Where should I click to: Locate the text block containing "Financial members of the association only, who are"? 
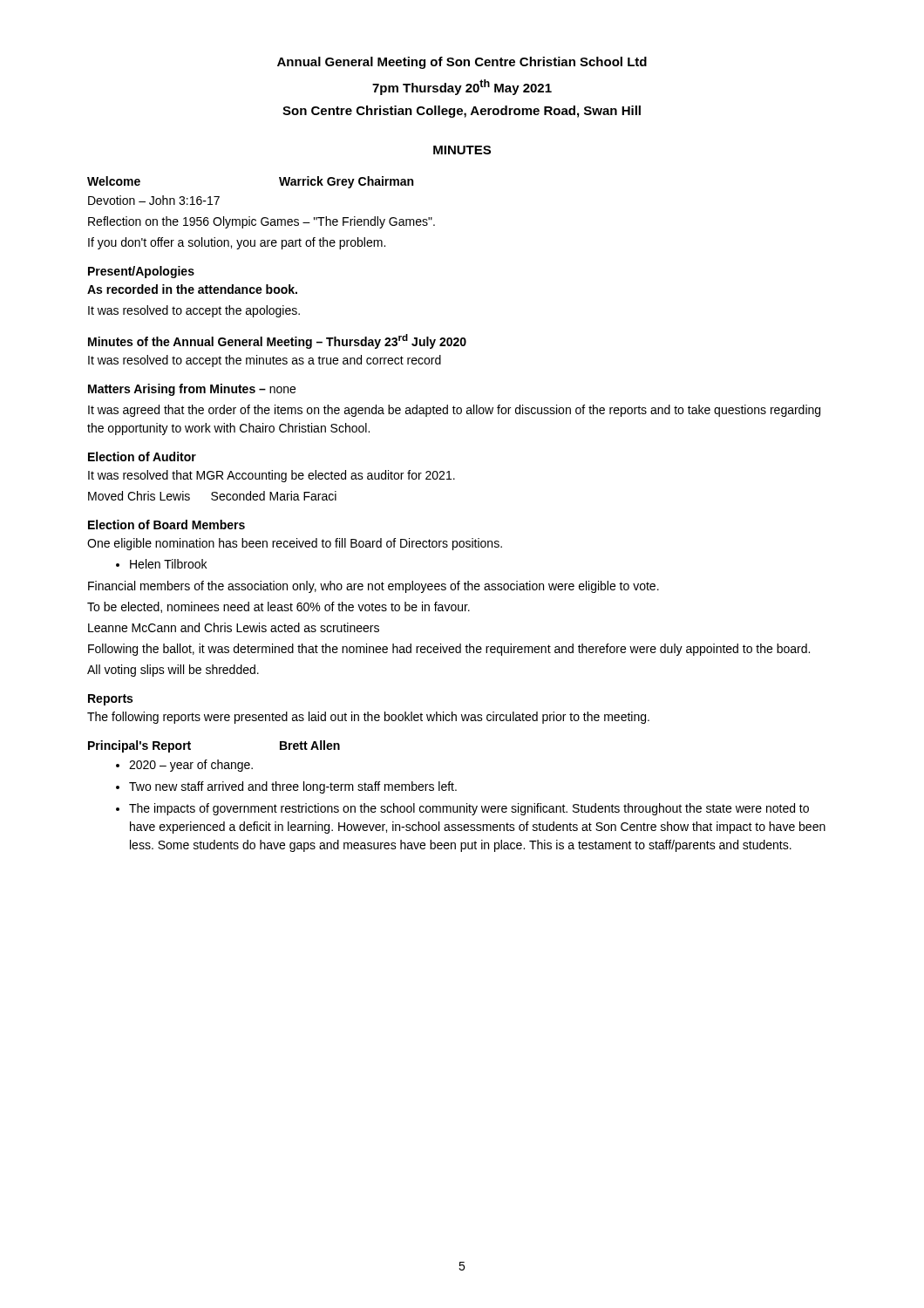374,587
